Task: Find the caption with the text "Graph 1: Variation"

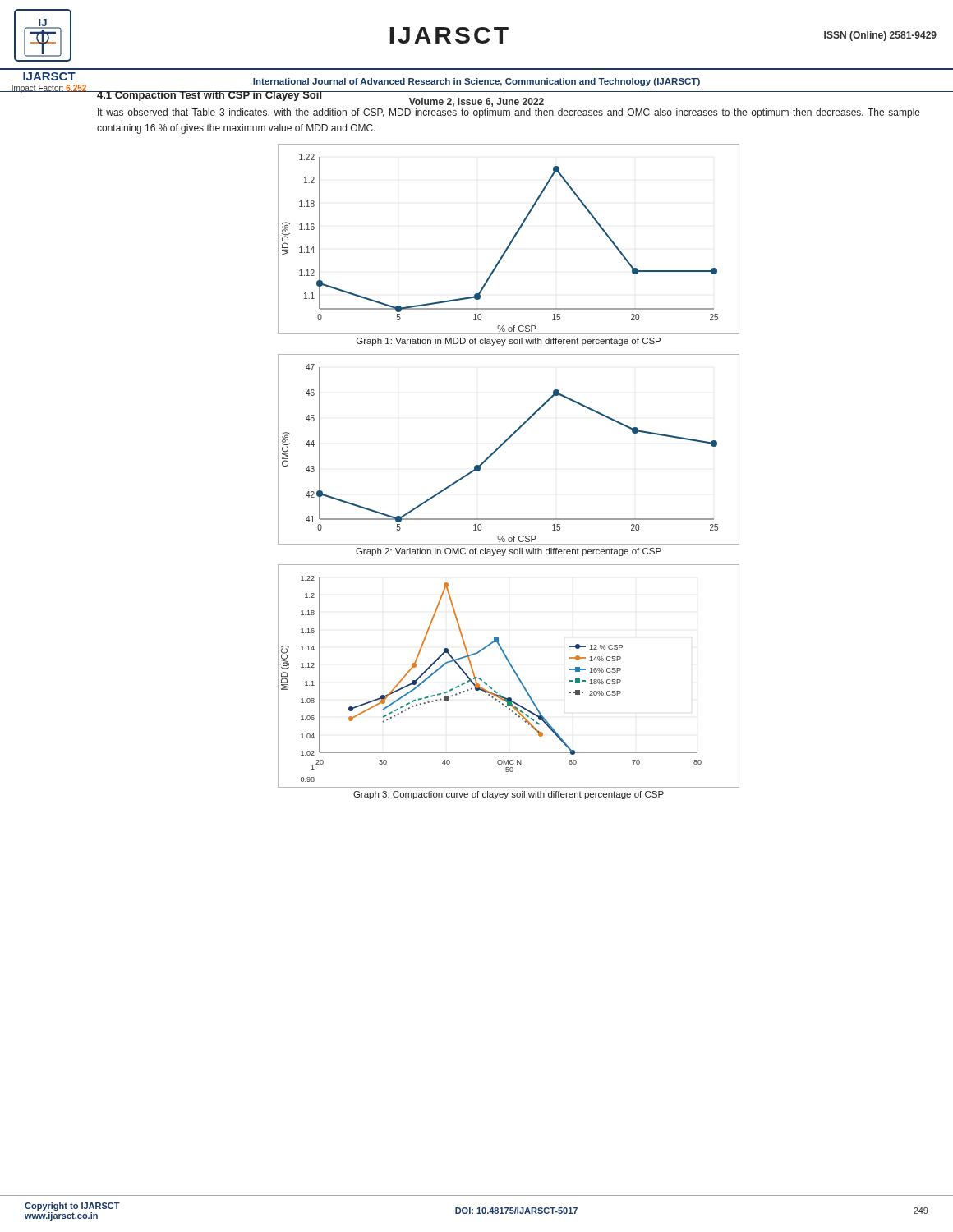Action: (x=509, y=341)
